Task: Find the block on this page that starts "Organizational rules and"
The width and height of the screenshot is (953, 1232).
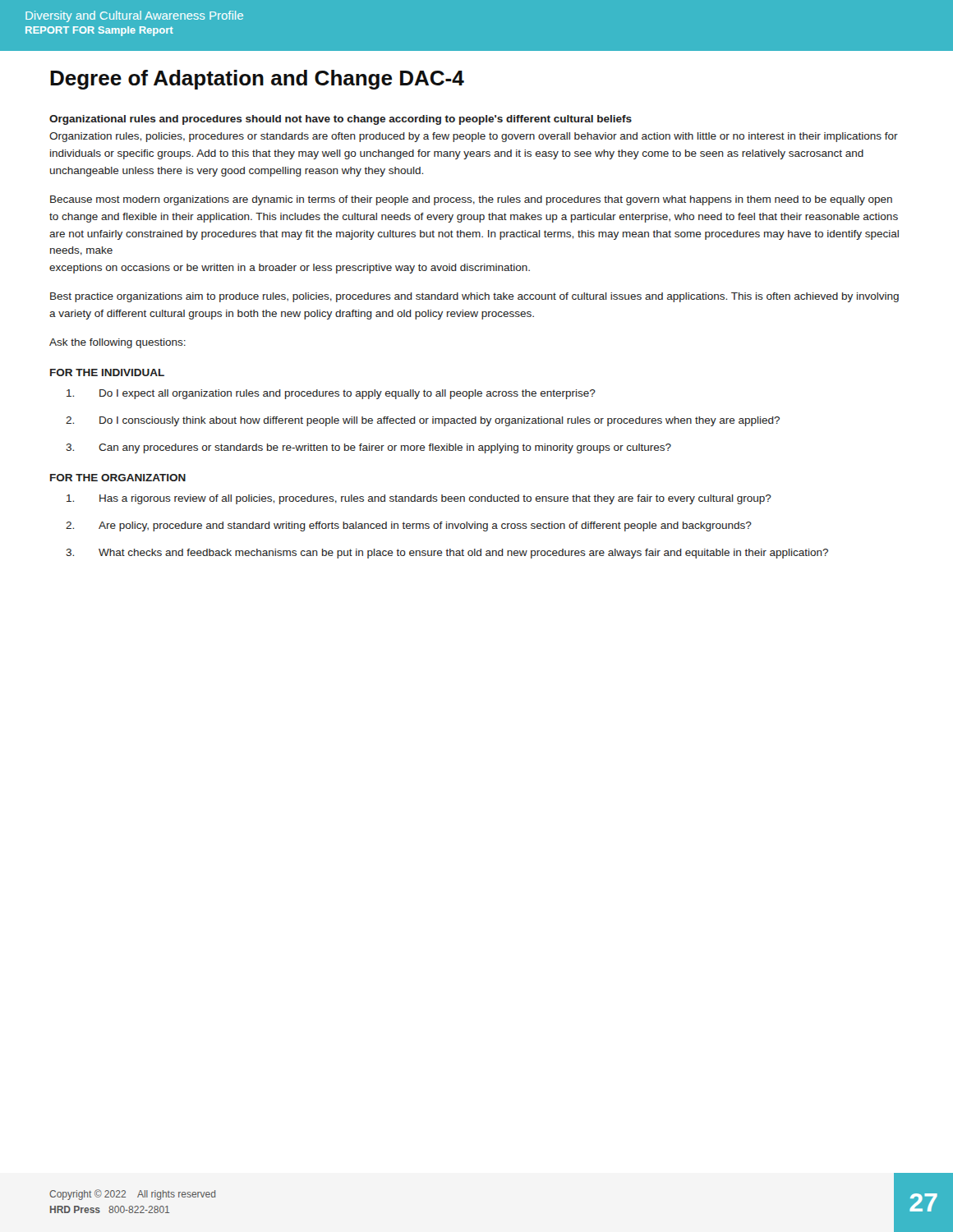Action: pyautogui.click(x=473, y=144)
